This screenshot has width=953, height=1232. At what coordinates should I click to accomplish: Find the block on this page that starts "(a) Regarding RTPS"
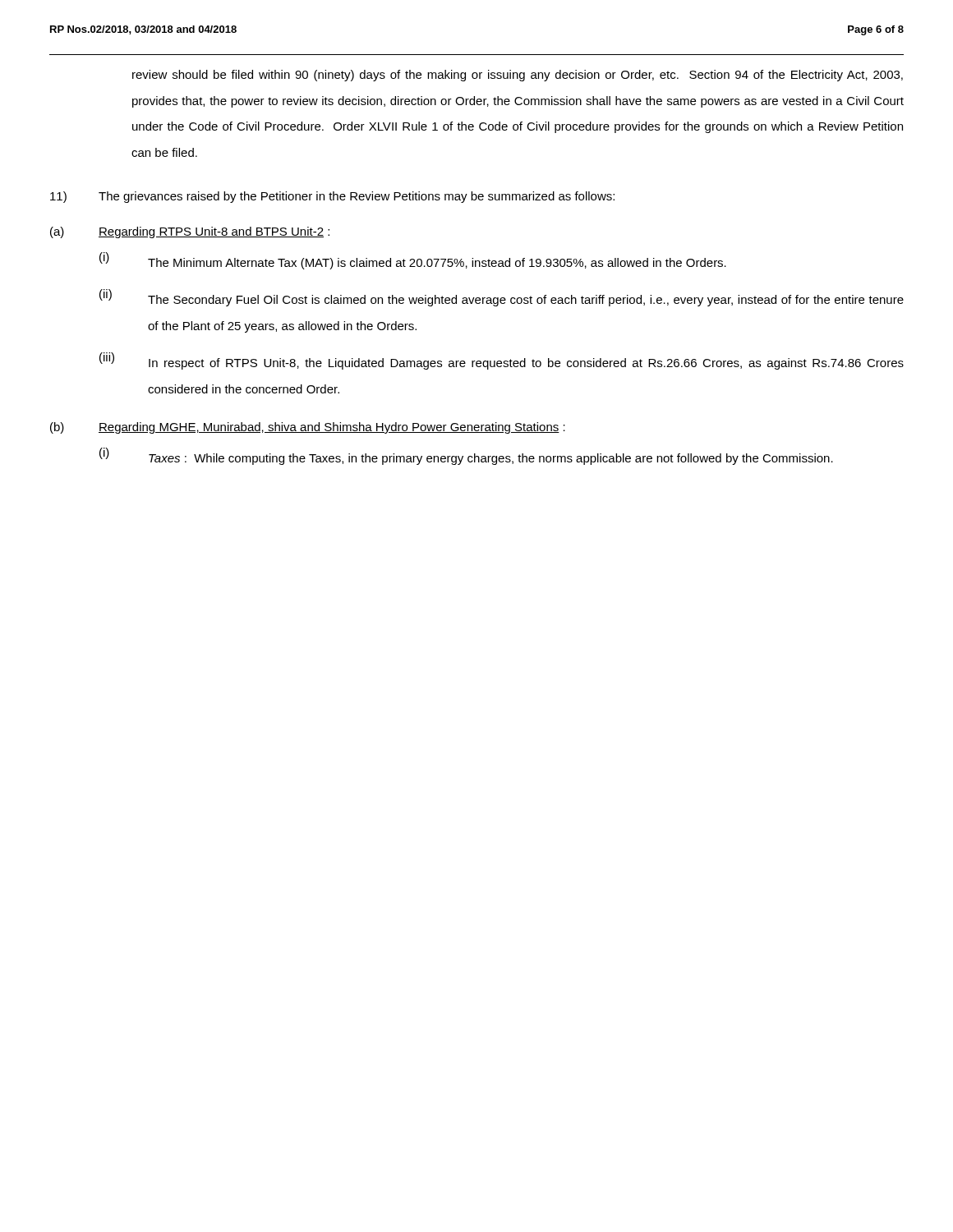click(x=190, y=232)
